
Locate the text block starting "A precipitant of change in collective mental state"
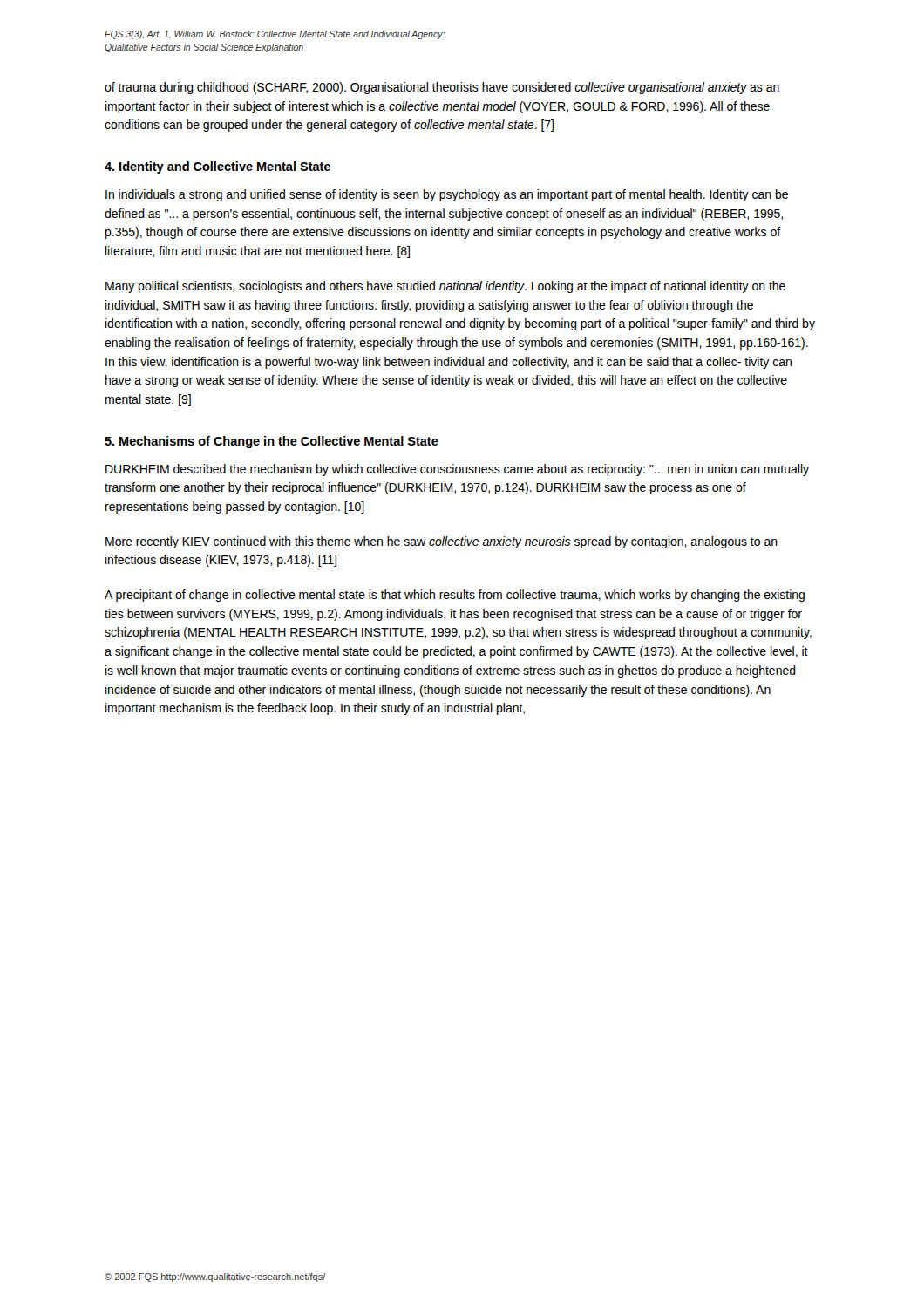coord(458,652)
